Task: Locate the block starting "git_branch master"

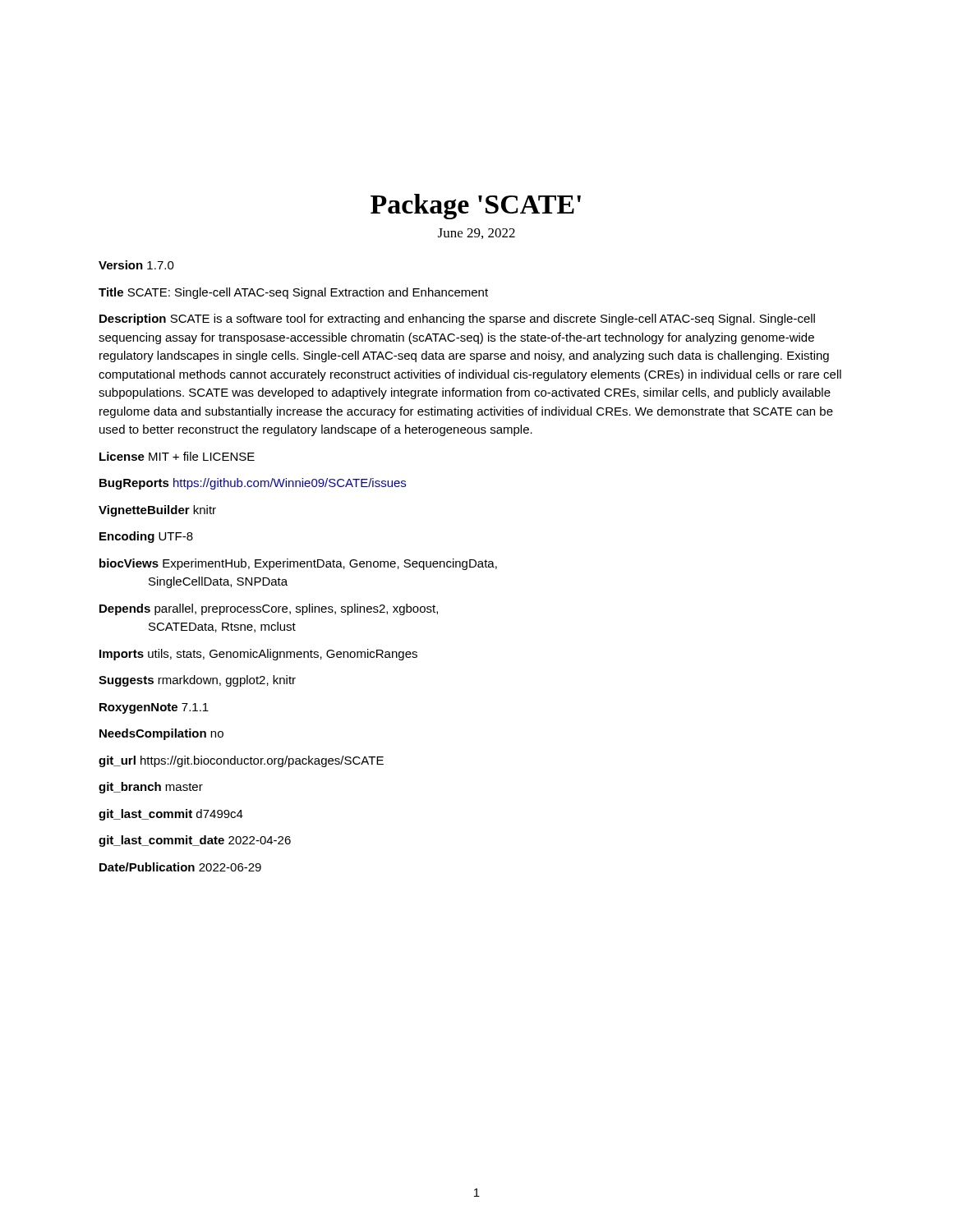Action: tap(151, 786)
